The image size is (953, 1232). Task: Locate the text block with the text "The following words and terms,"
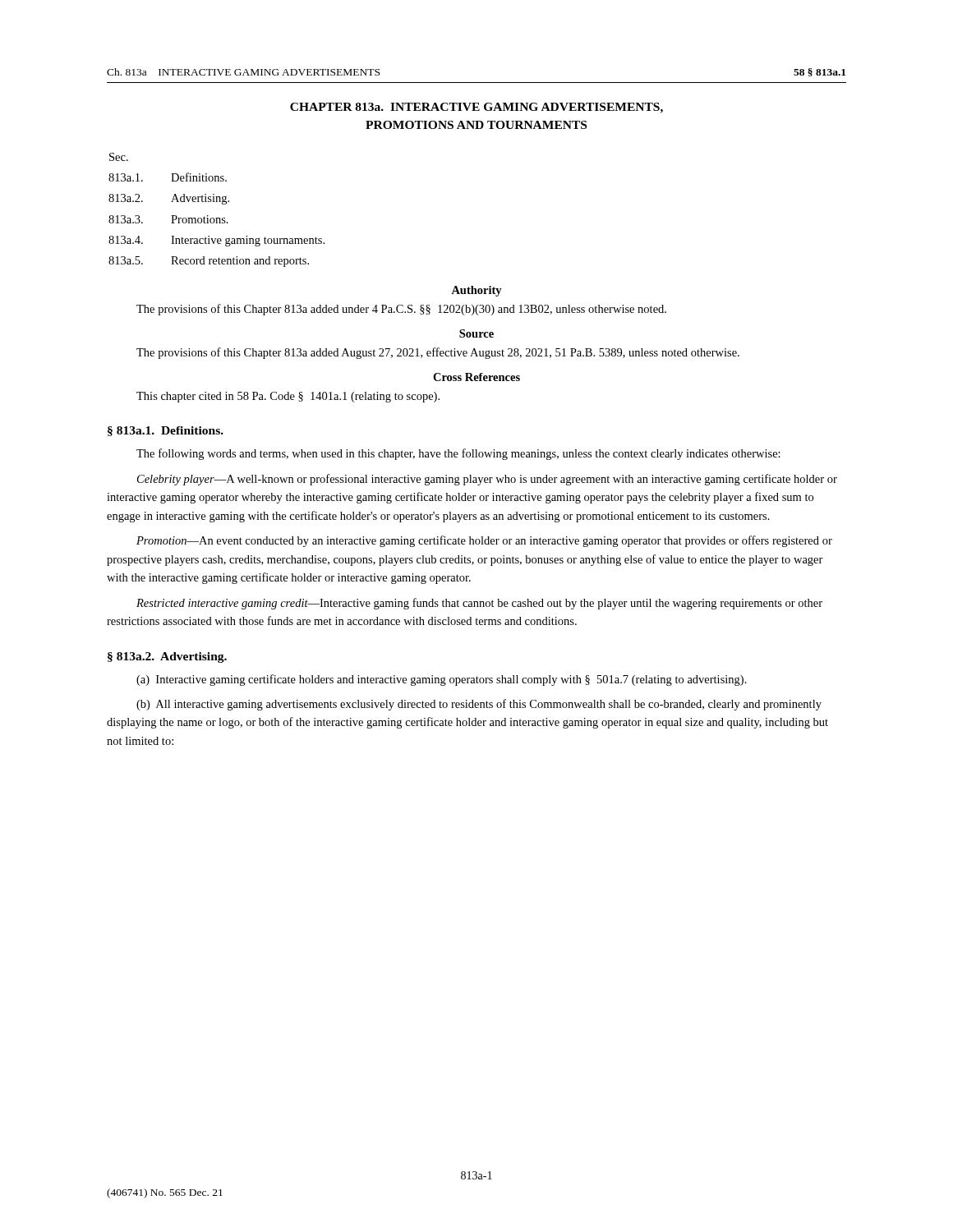(459, 454)
